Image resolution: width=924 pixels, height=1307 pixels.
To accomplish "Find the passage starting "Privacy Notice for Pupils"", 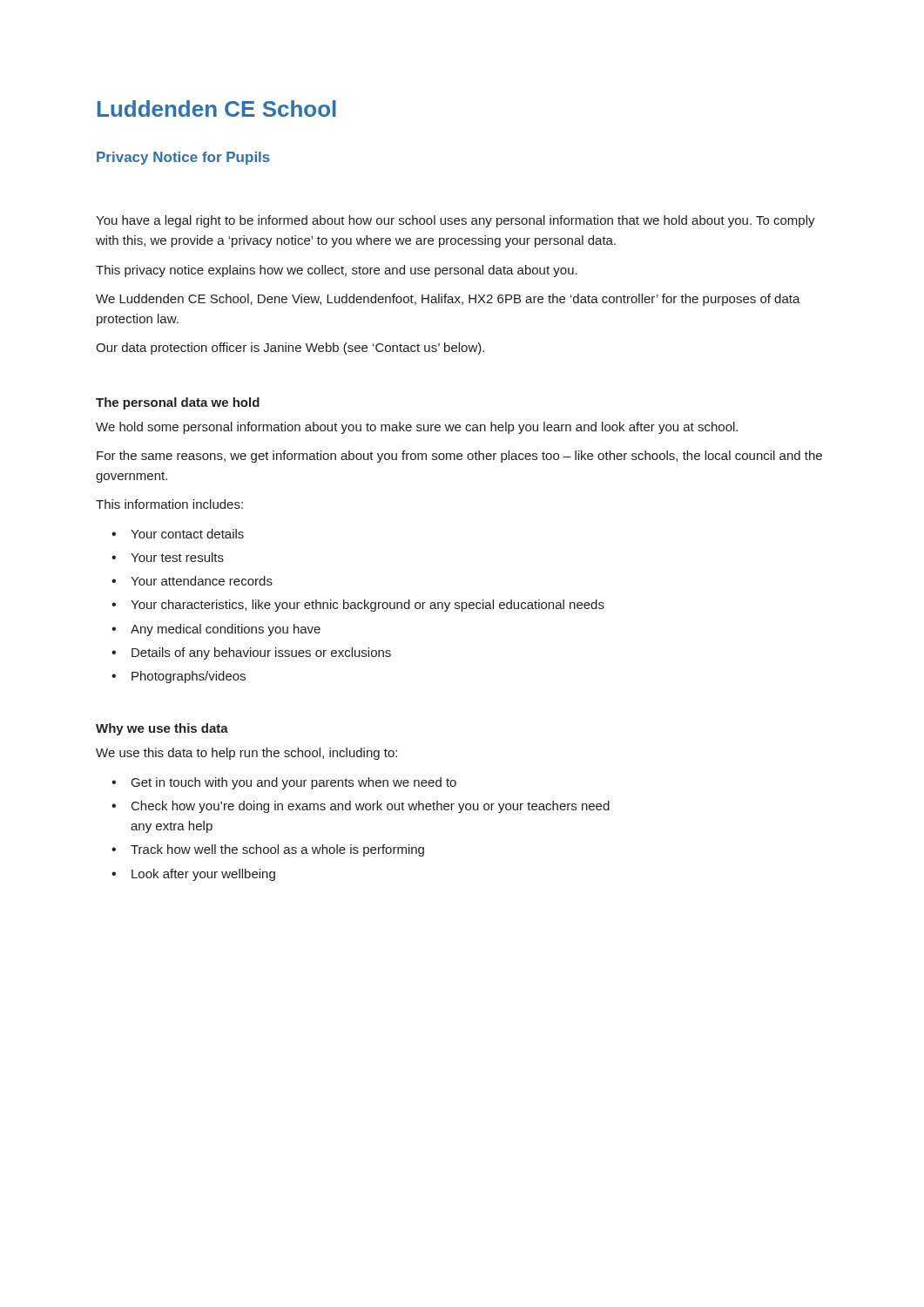I will click(183, 157).
